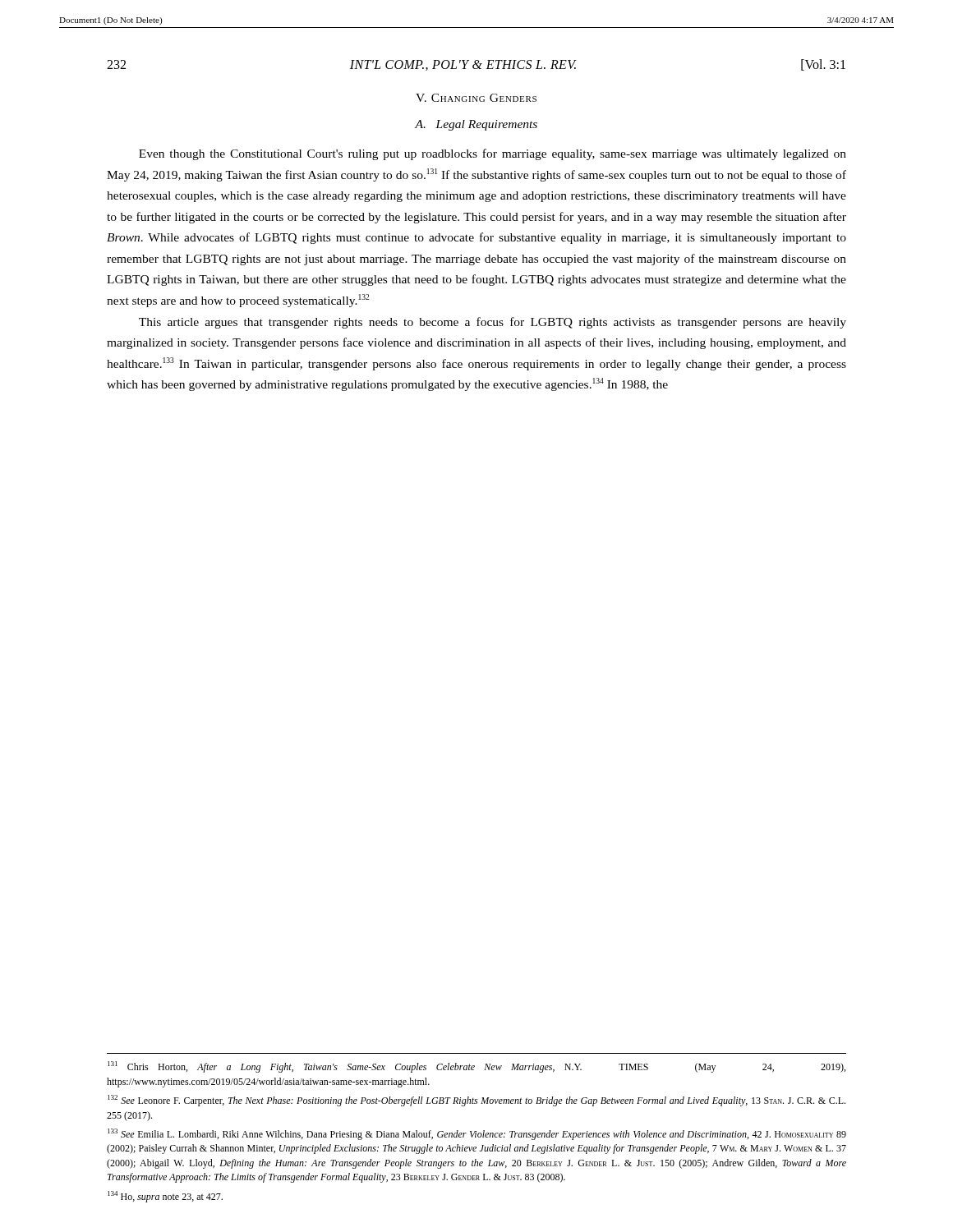Screen dimensions: 1232x953
Task: Click on the element starting "133 See Emilia L. Lombardi, Riki Anne"
Action: click(x=476, y=1155)
